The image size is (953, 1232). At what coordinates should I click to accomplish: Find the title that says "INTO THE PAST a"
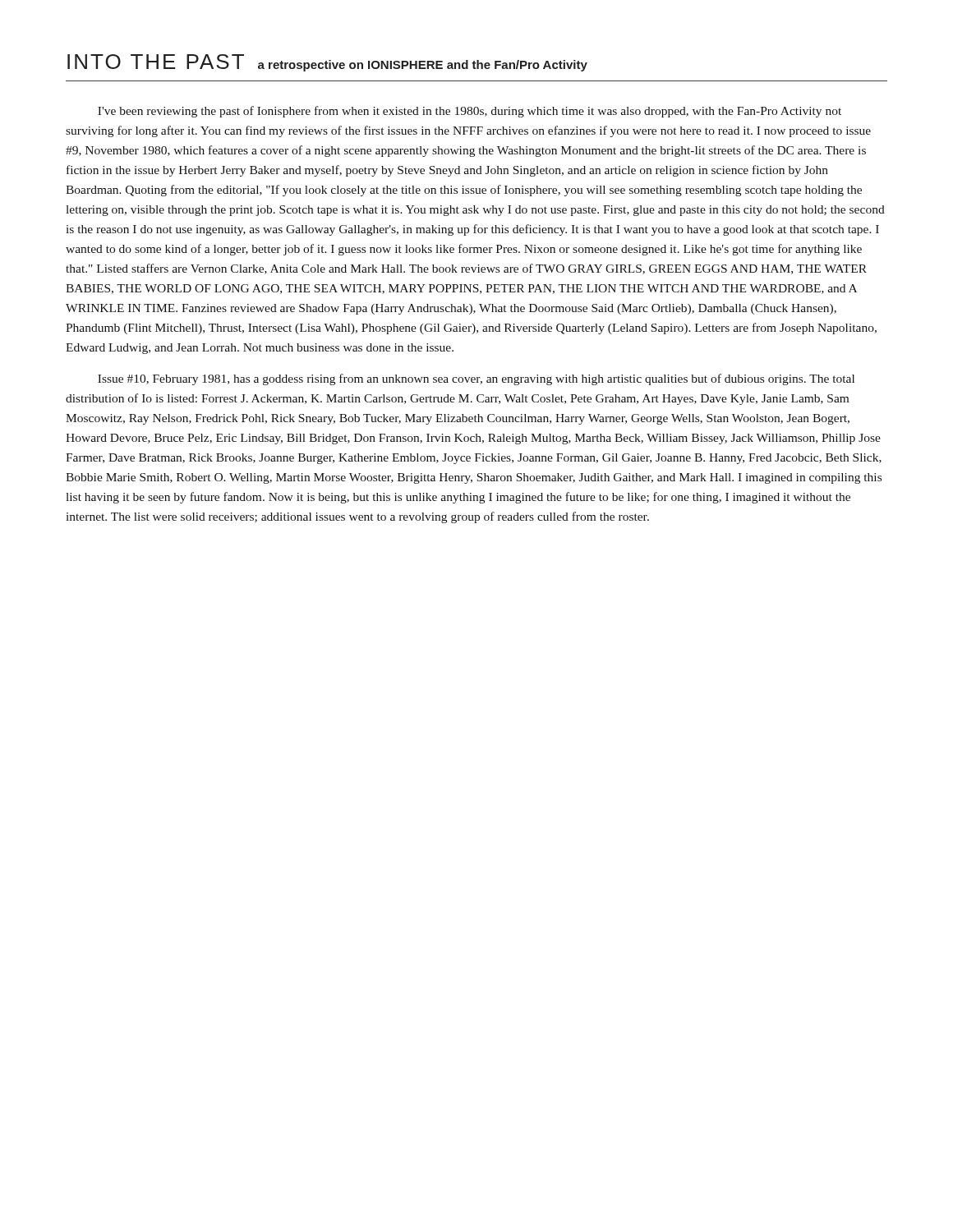click(326, 62)
